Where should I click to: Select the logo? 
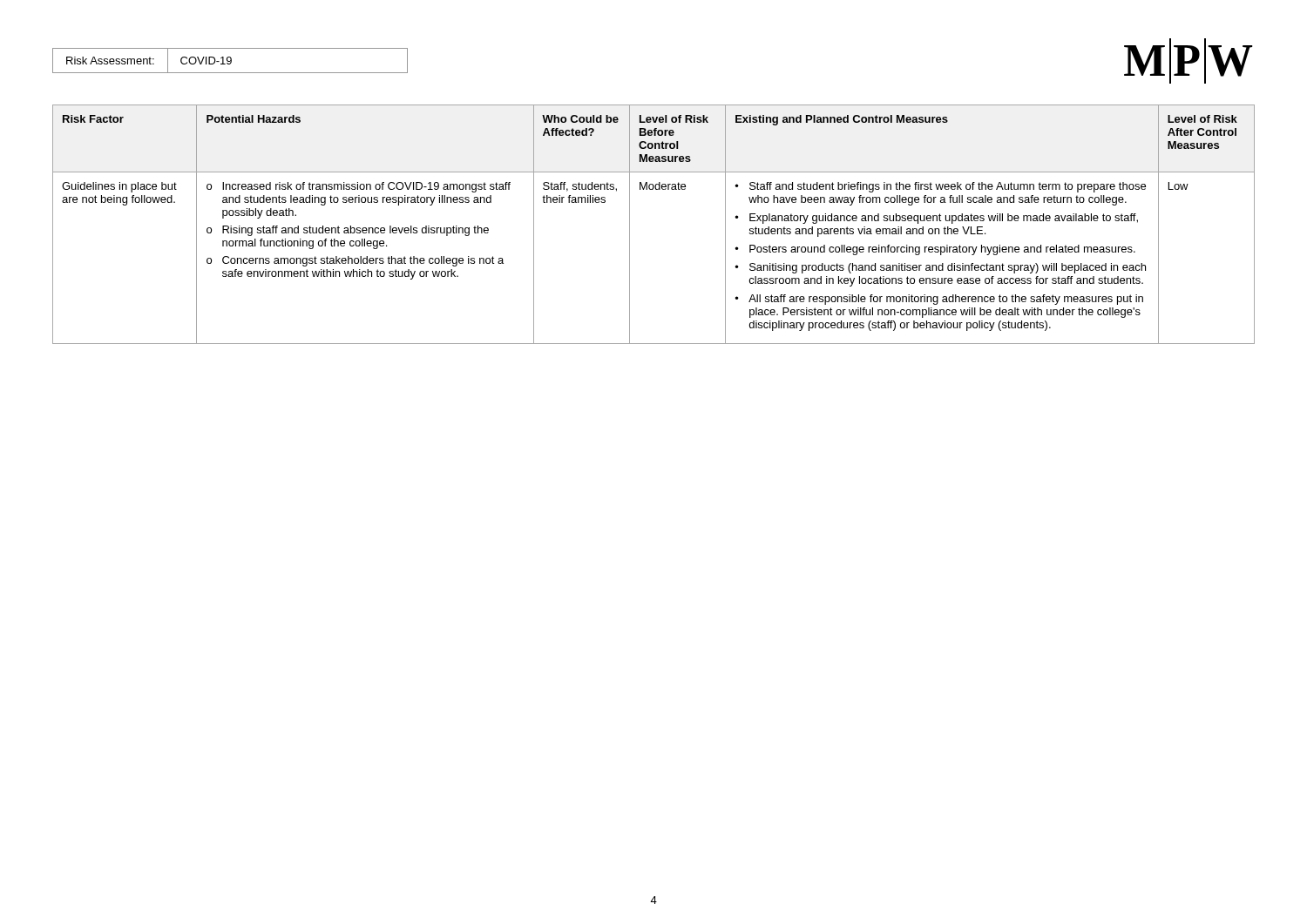click(x=1189, y=61)
